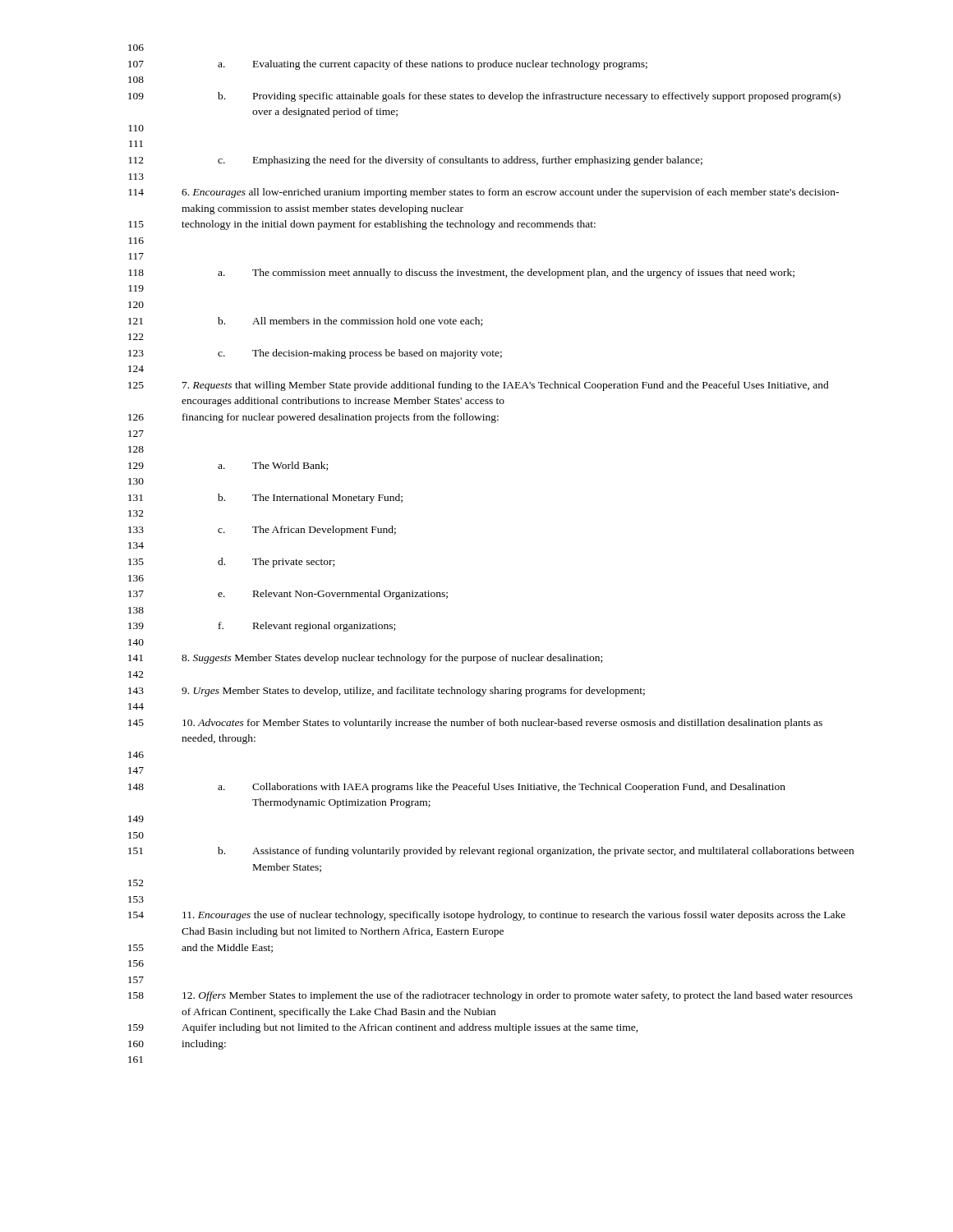This screenshot has height=1232, width=953.
Task: Locate the block starting "143 9. Urges Member States to"
Action: [476, 690]
